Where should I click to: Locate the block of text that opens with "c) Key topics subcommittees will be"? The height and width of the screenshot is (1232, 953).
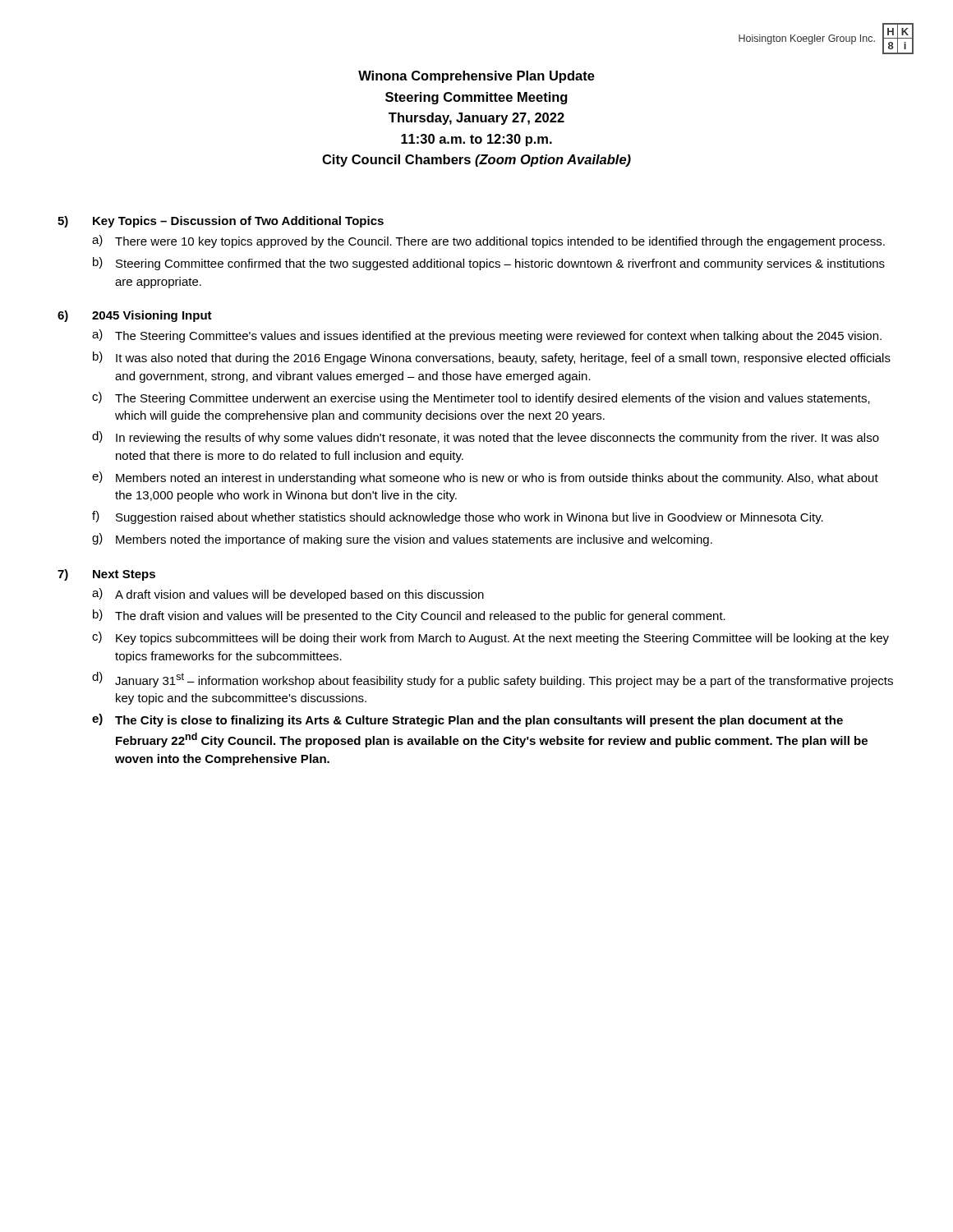tap(494, 647)
